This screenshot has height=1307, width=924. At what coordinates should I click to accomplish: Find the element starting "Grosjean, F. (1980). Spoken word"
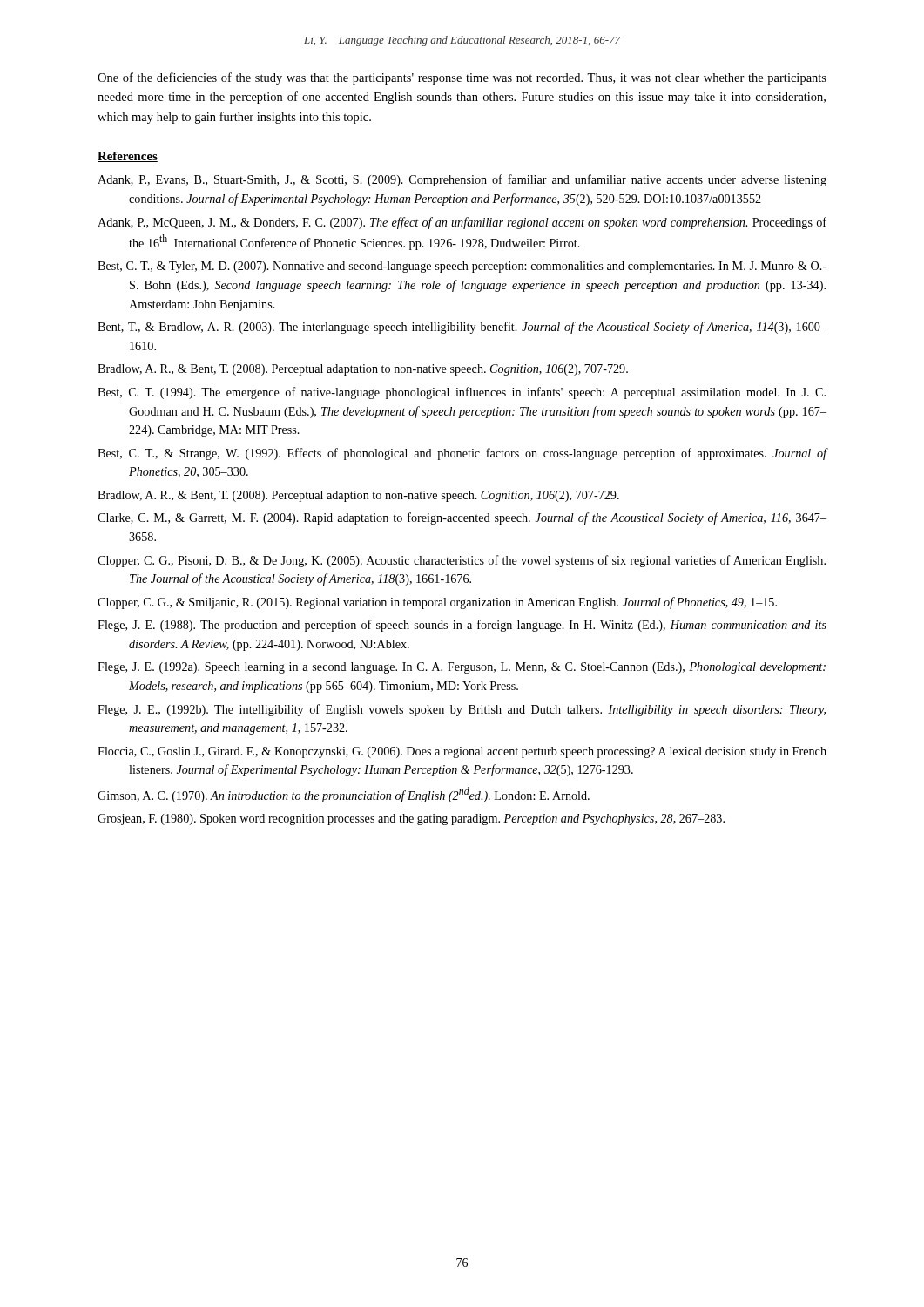[x=412, y=818]
